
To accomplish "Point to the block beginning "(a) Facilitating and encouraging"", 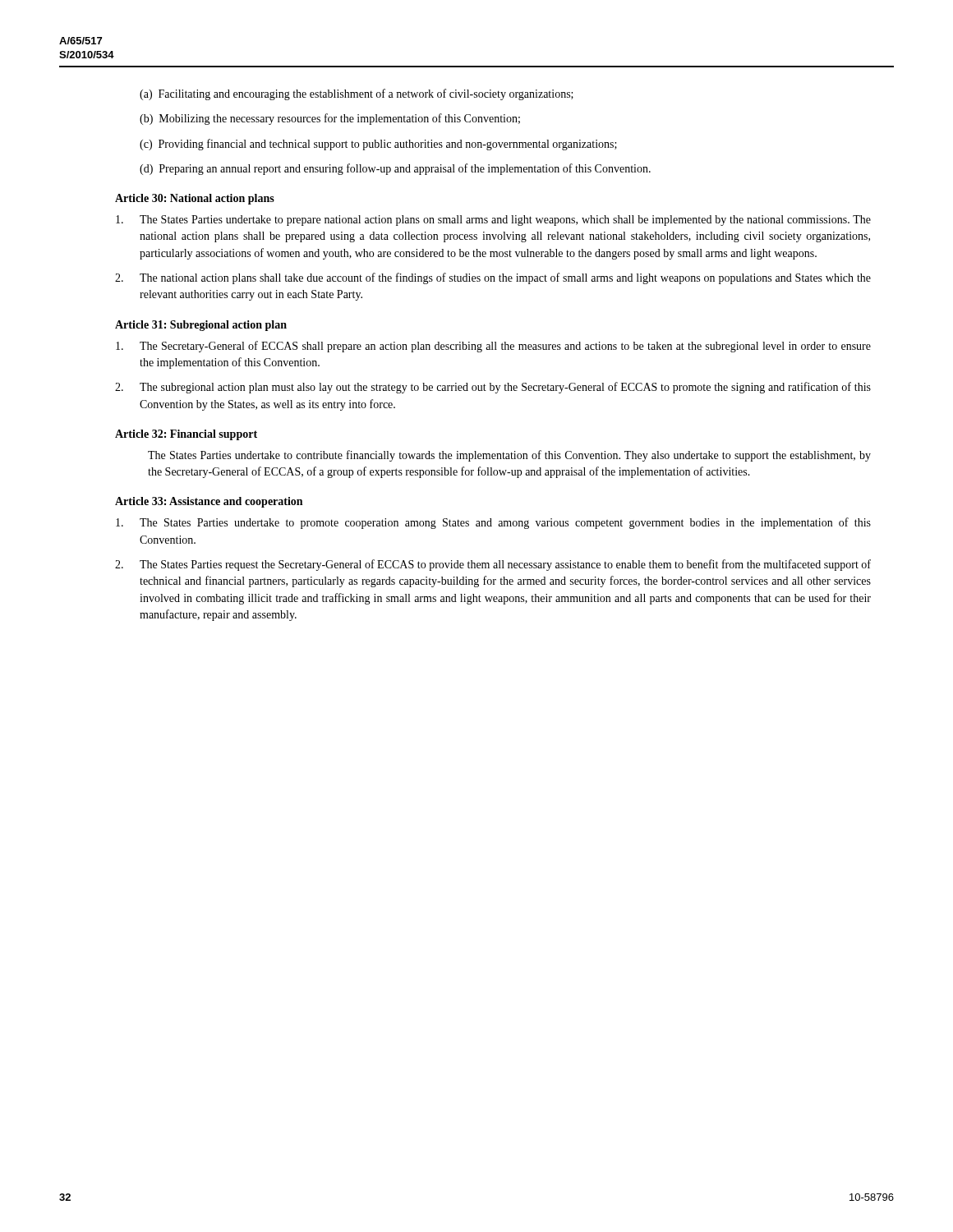I will (493, 95).
